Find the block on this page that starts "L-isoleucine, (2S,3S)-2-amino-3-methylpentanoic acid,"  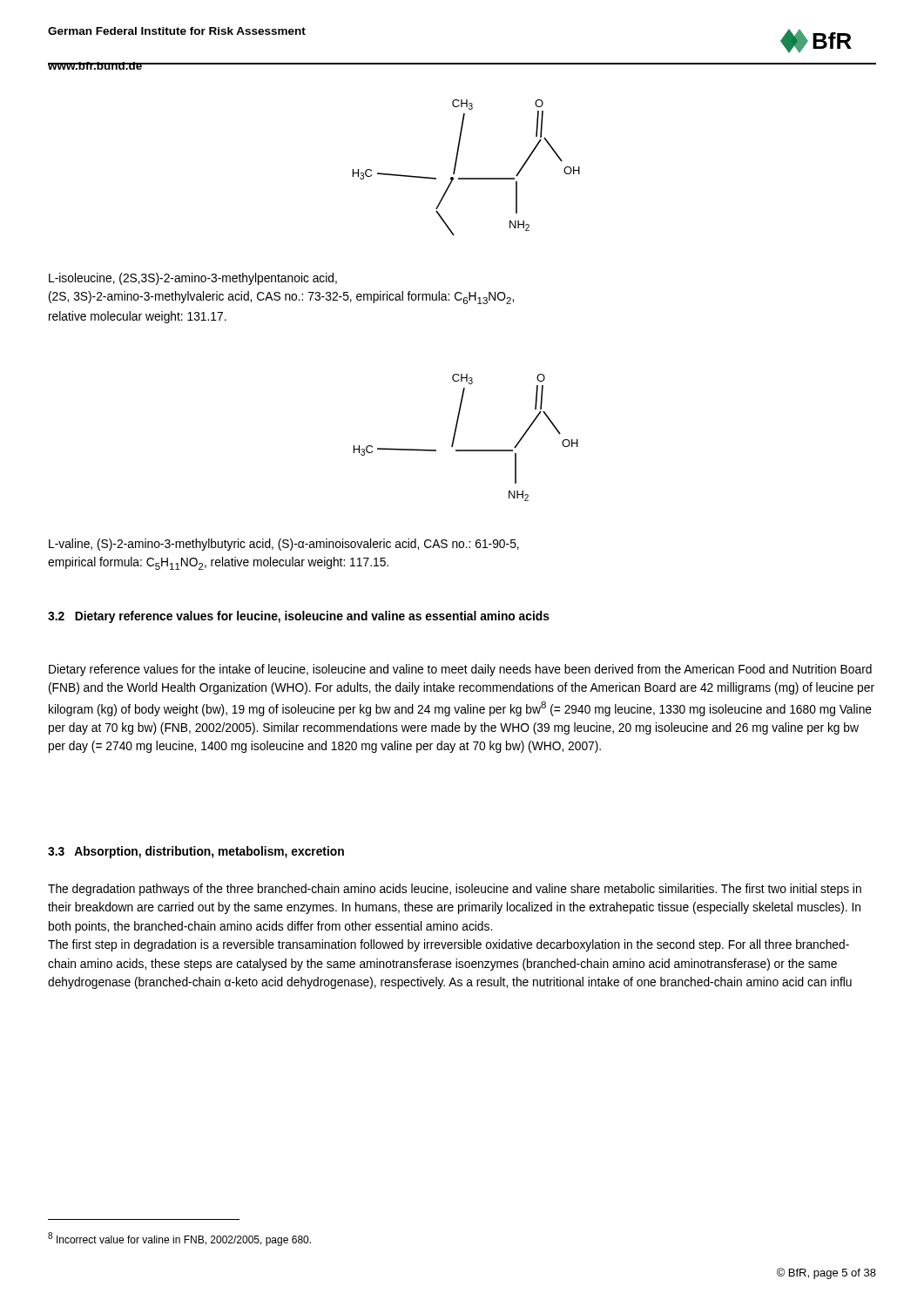(281, 297)
